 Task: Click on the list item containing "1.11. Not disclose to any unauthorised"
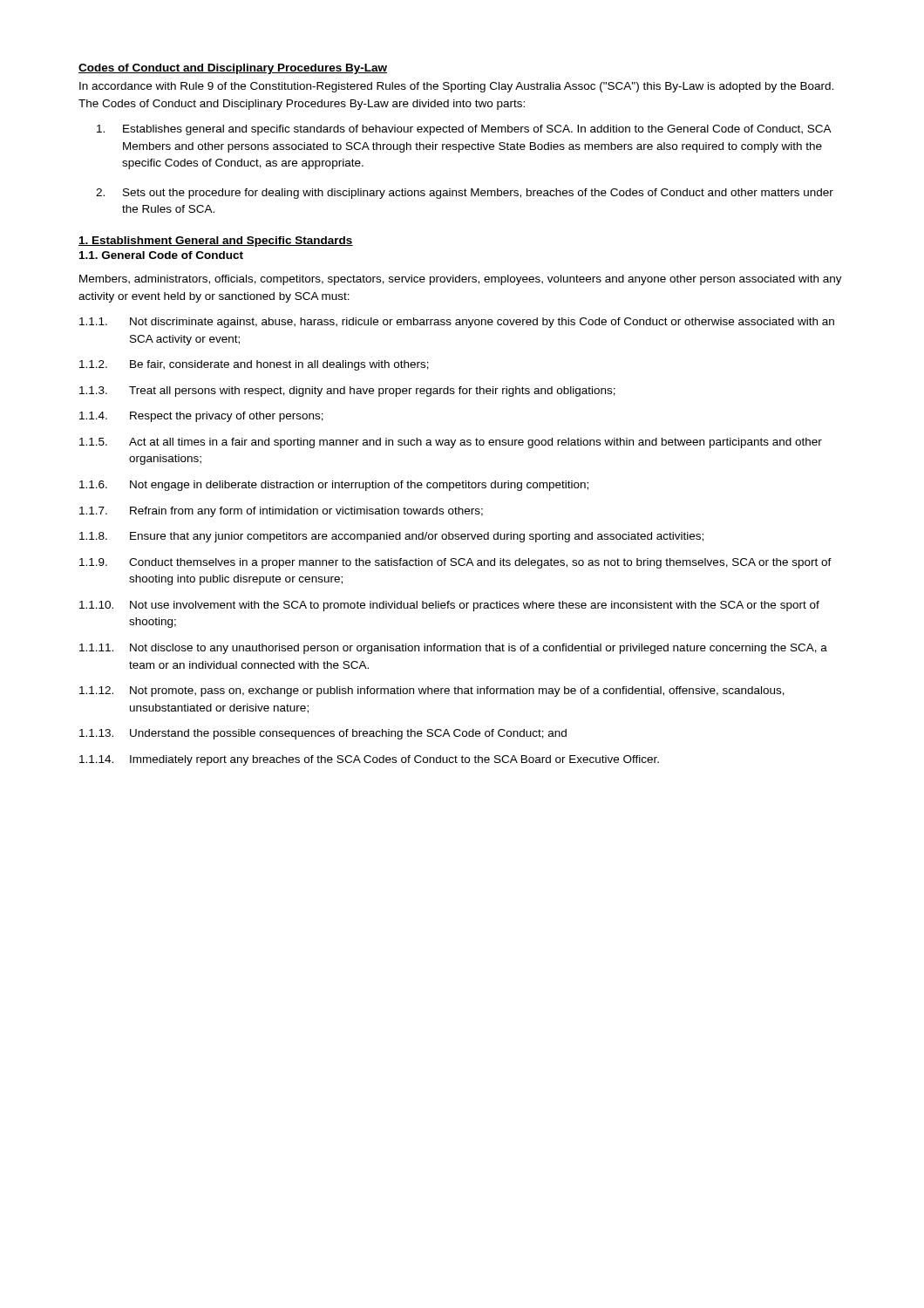click(x=462, y=656)
